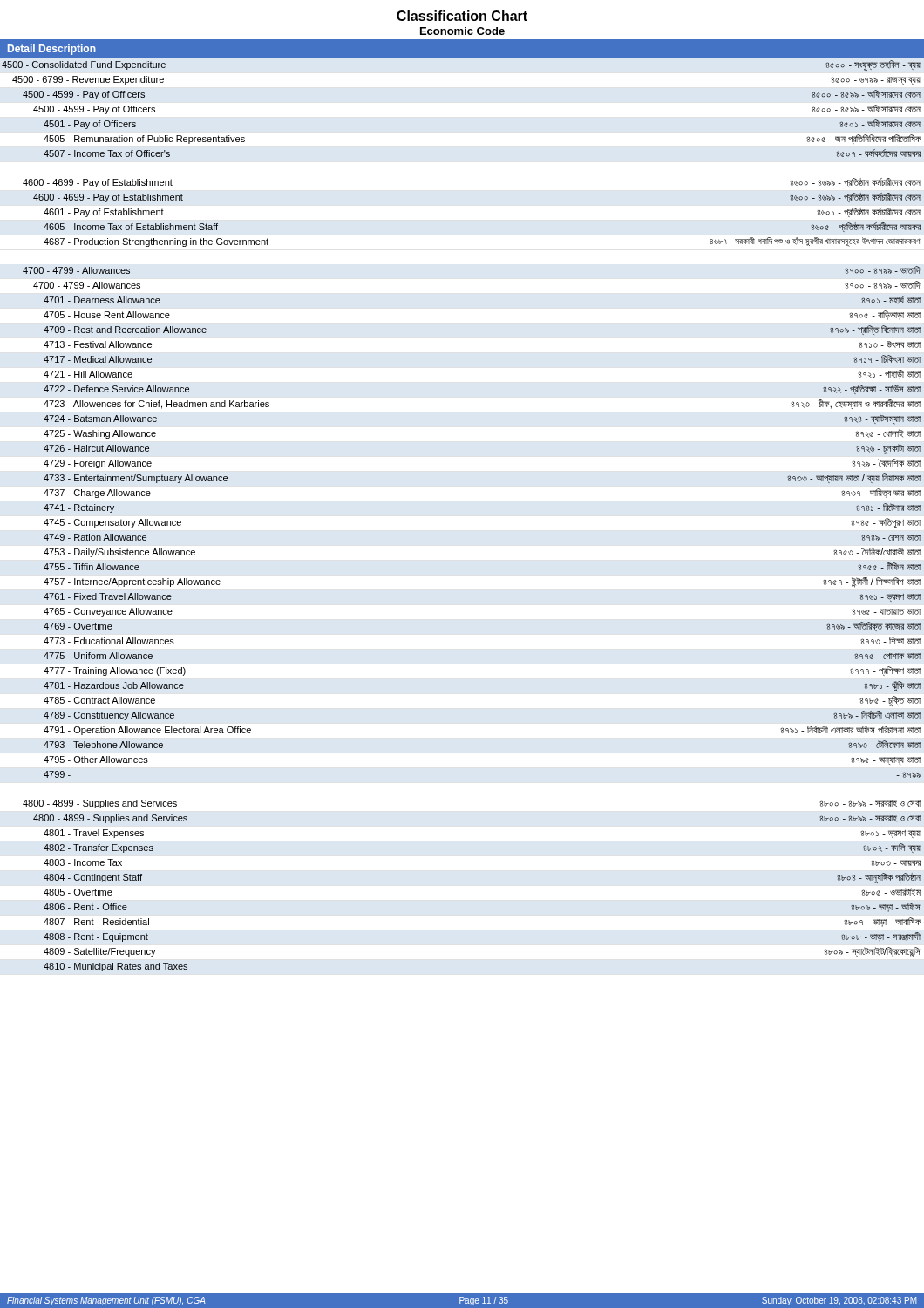Find the table that mentions "4500 - Consolidated Fund"
The width and height of the screenshot is (924, 1308).
(462, 517)
